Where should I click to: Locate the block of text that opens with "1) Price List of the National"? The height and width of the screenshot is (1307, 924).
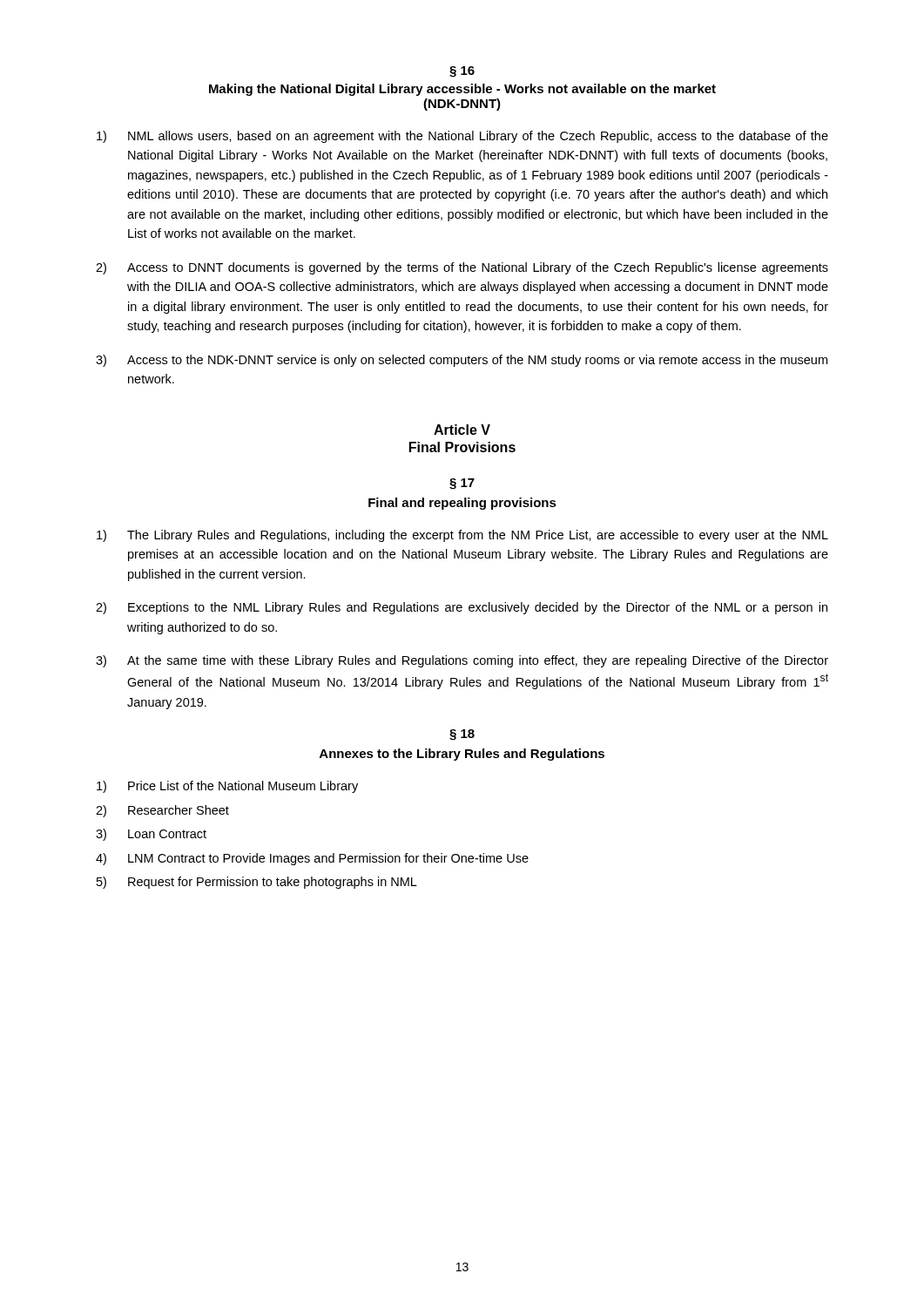[227, 786]
